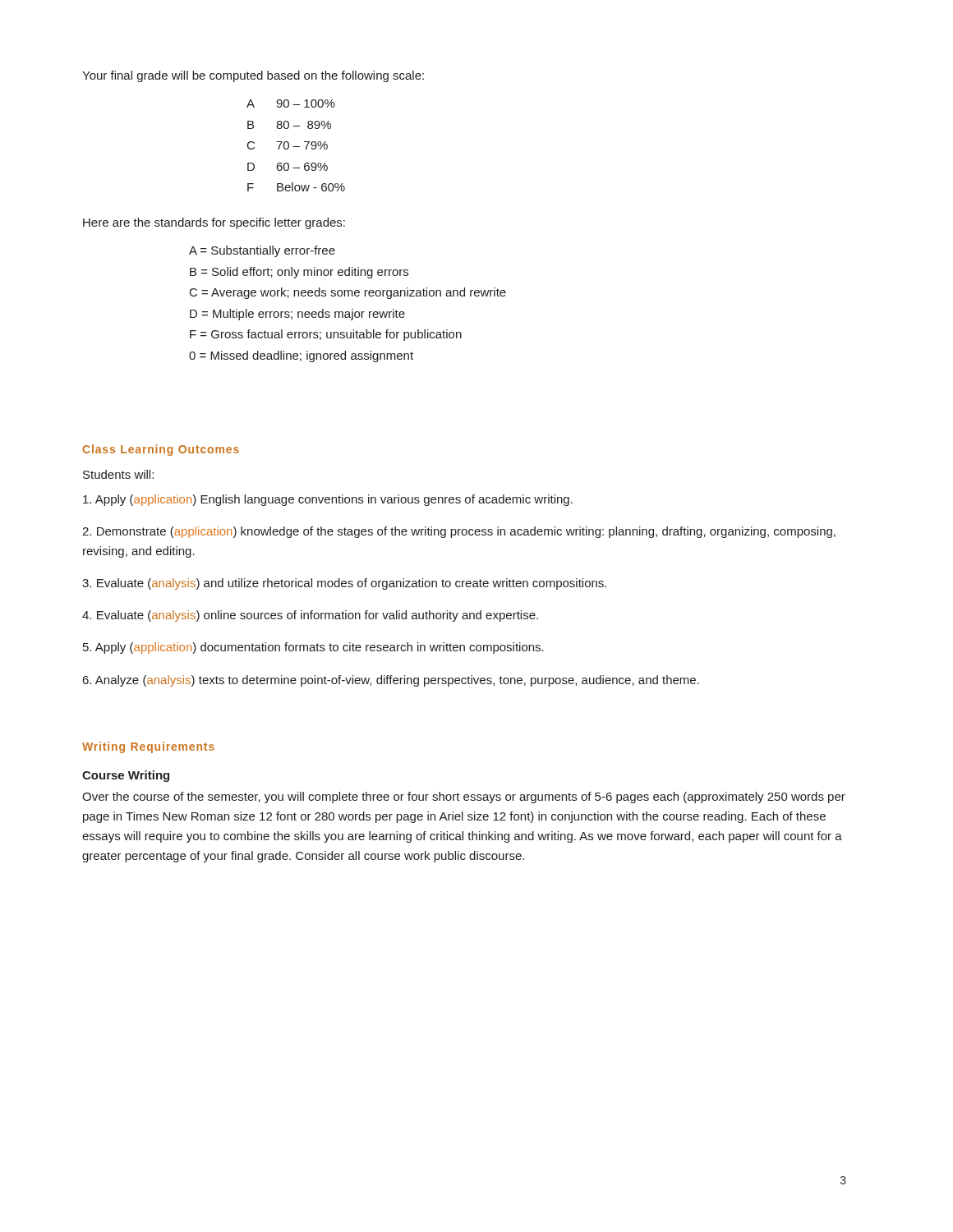This screenshot has height=1232, width=953.
Task: Find the text with the text "Students will:"
Action: [x=118, y=474]
